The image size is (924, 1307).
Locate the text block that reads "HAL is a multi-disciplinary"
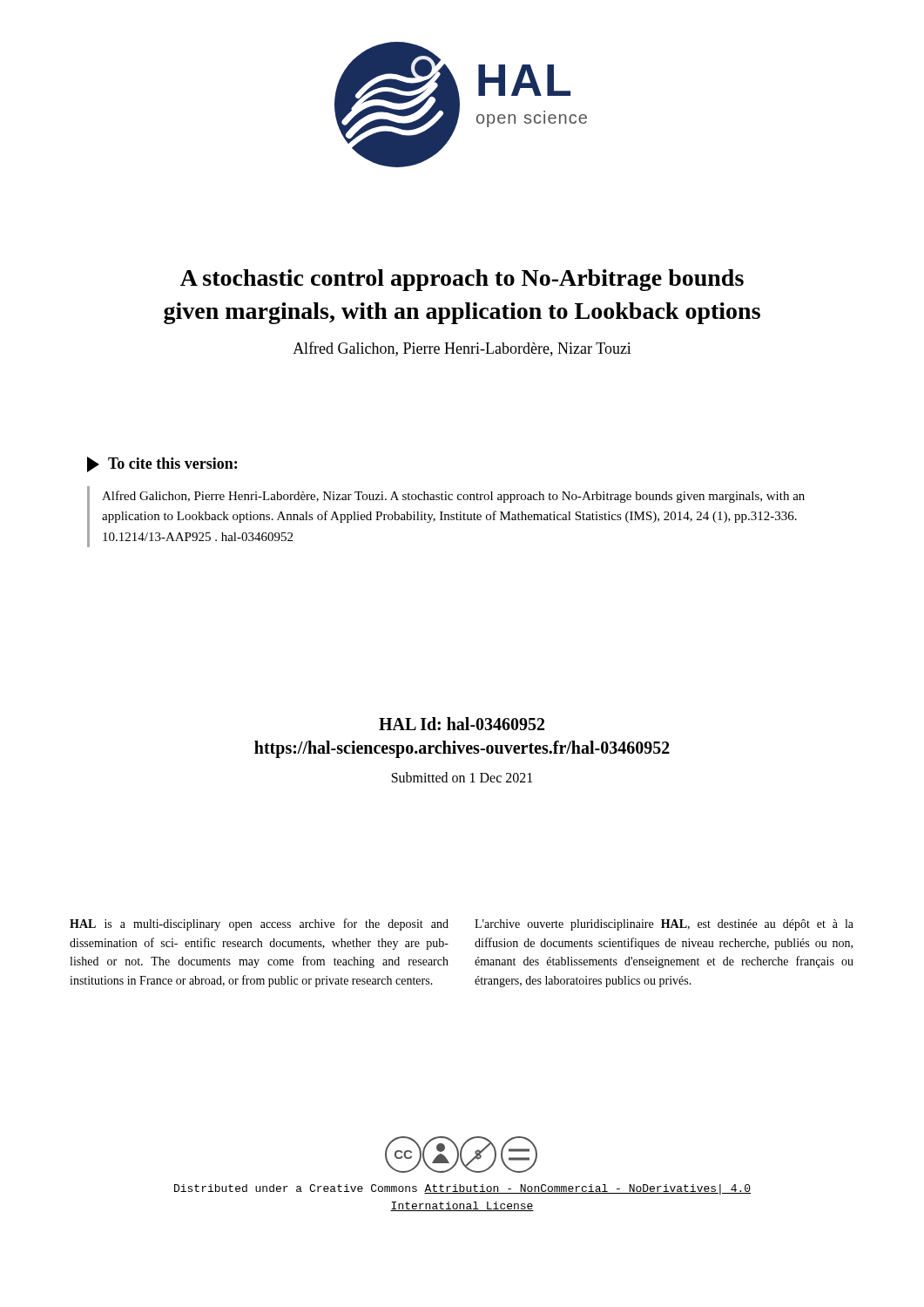pos(259,952)
